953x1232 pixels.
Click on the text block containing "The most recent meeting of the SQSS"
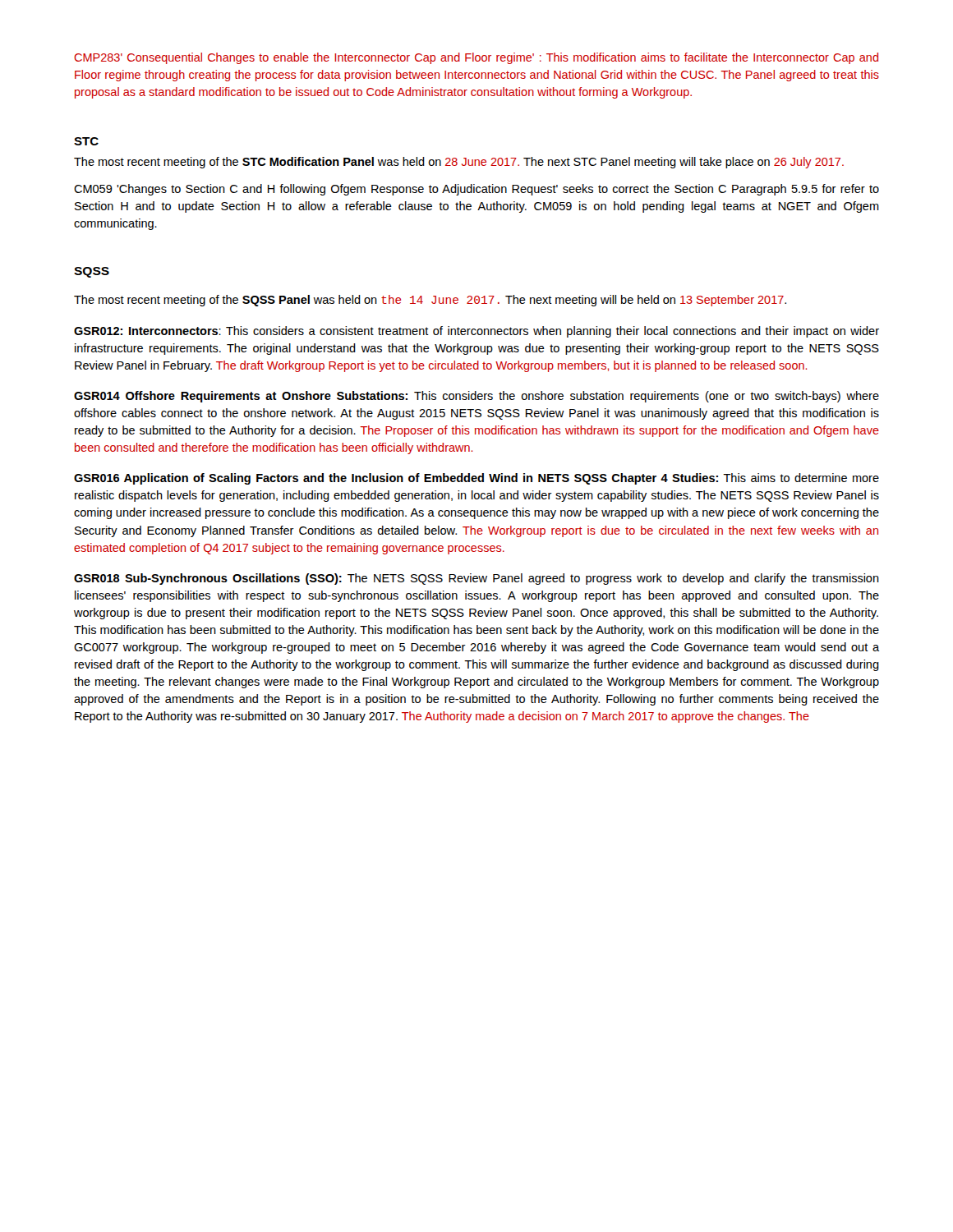[476, 301]
